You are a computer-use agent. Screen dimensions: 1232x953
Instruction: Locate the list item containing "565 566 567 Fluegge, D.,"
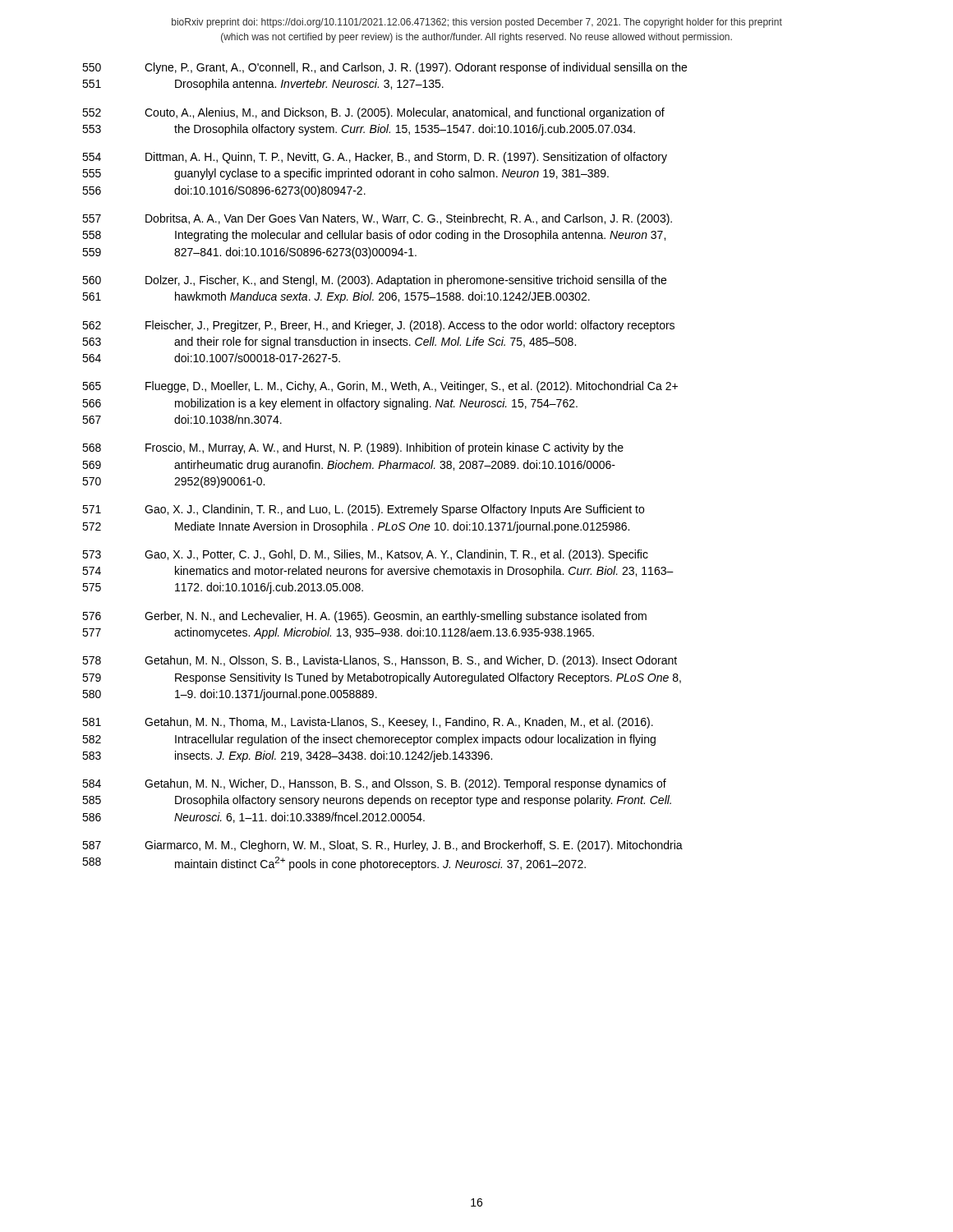pyautogui.click(x=485, y=403)
